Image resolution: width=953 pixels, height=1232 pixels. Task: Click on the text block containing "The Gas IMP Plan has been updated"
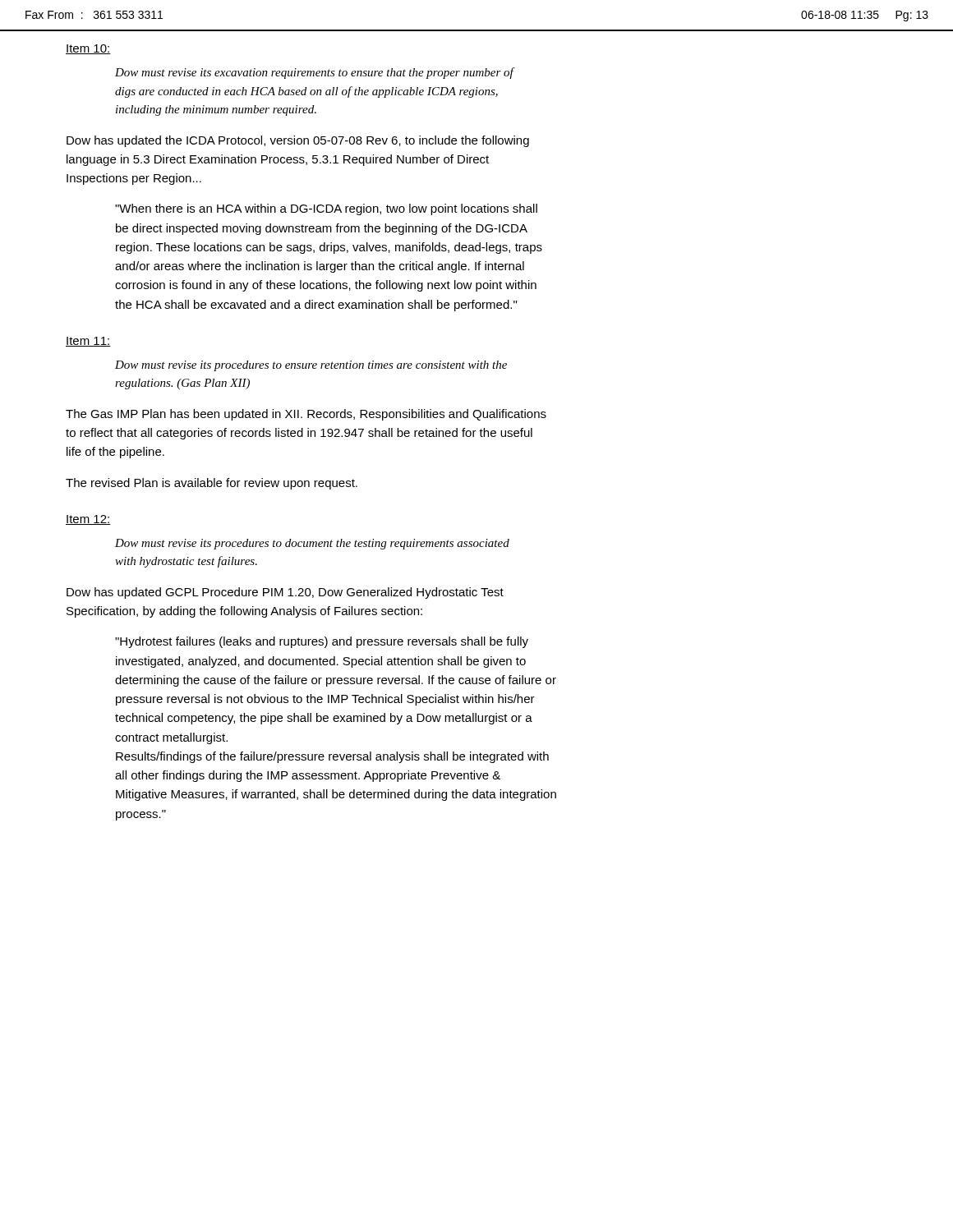coord(306,432)
